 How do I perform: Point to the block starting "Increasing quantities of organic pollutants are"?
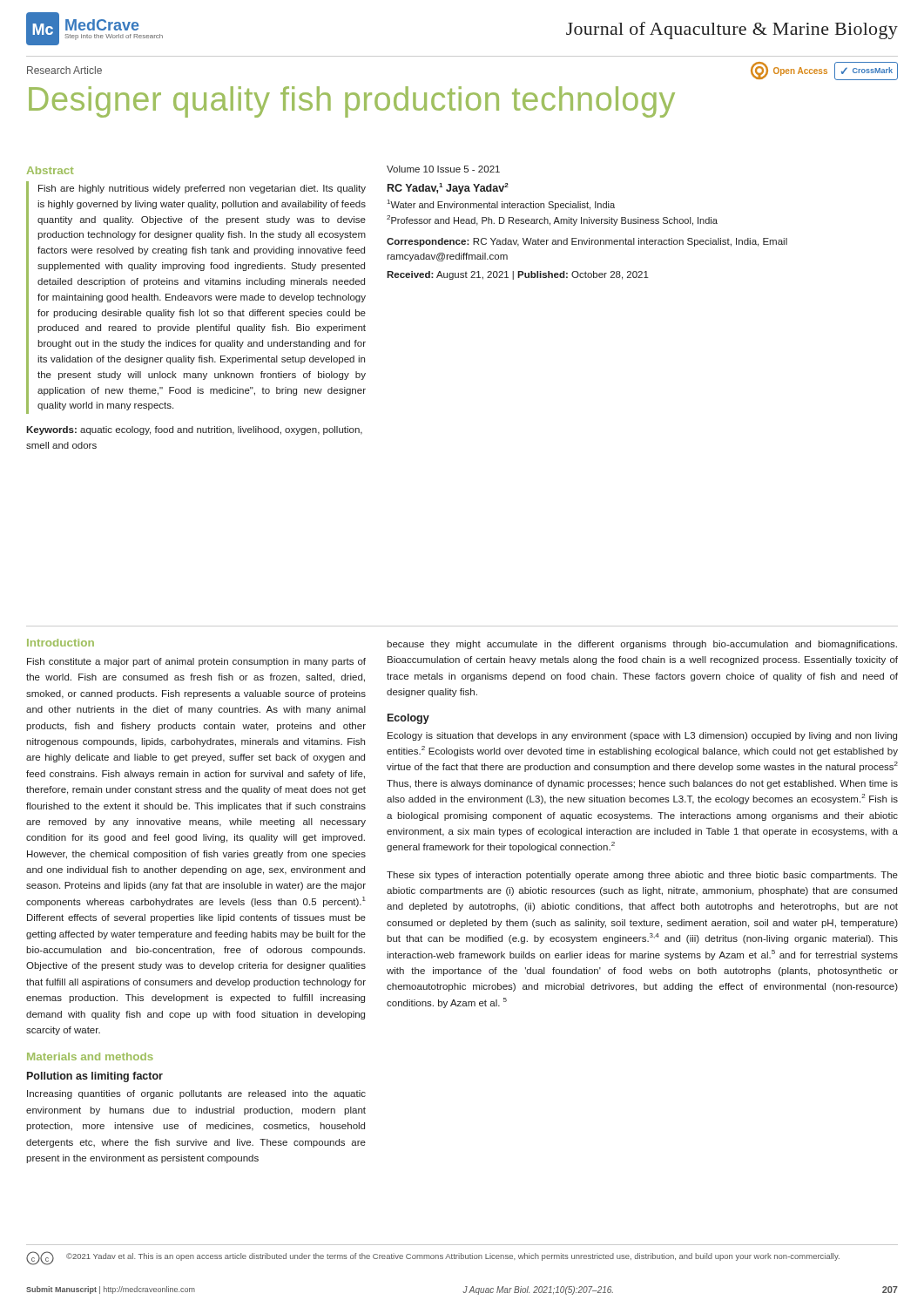pyautogui.click(x=196, y=1126)
